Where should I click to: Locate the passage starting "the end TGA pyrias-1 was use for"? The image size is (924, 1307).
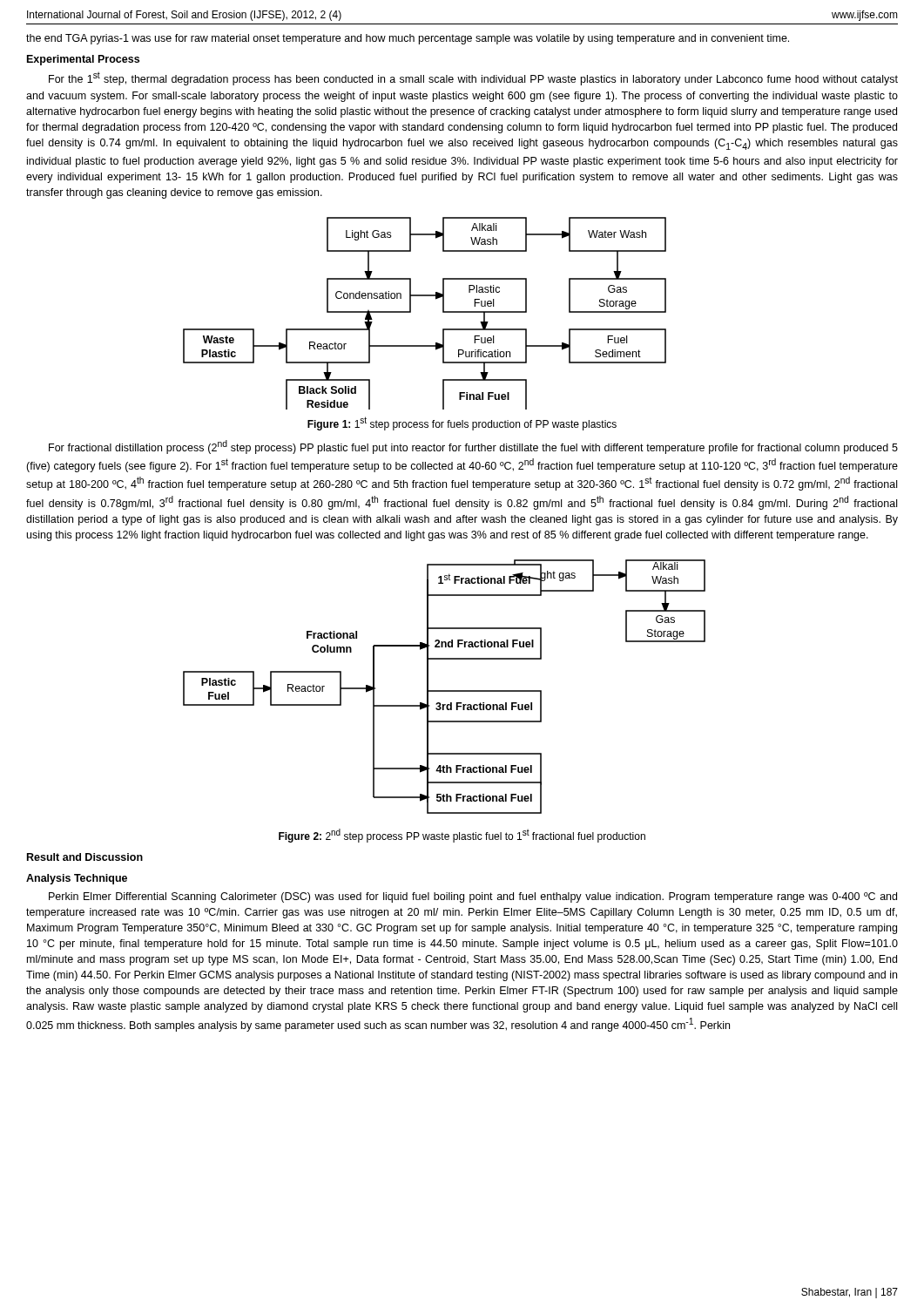click(462, 38)
